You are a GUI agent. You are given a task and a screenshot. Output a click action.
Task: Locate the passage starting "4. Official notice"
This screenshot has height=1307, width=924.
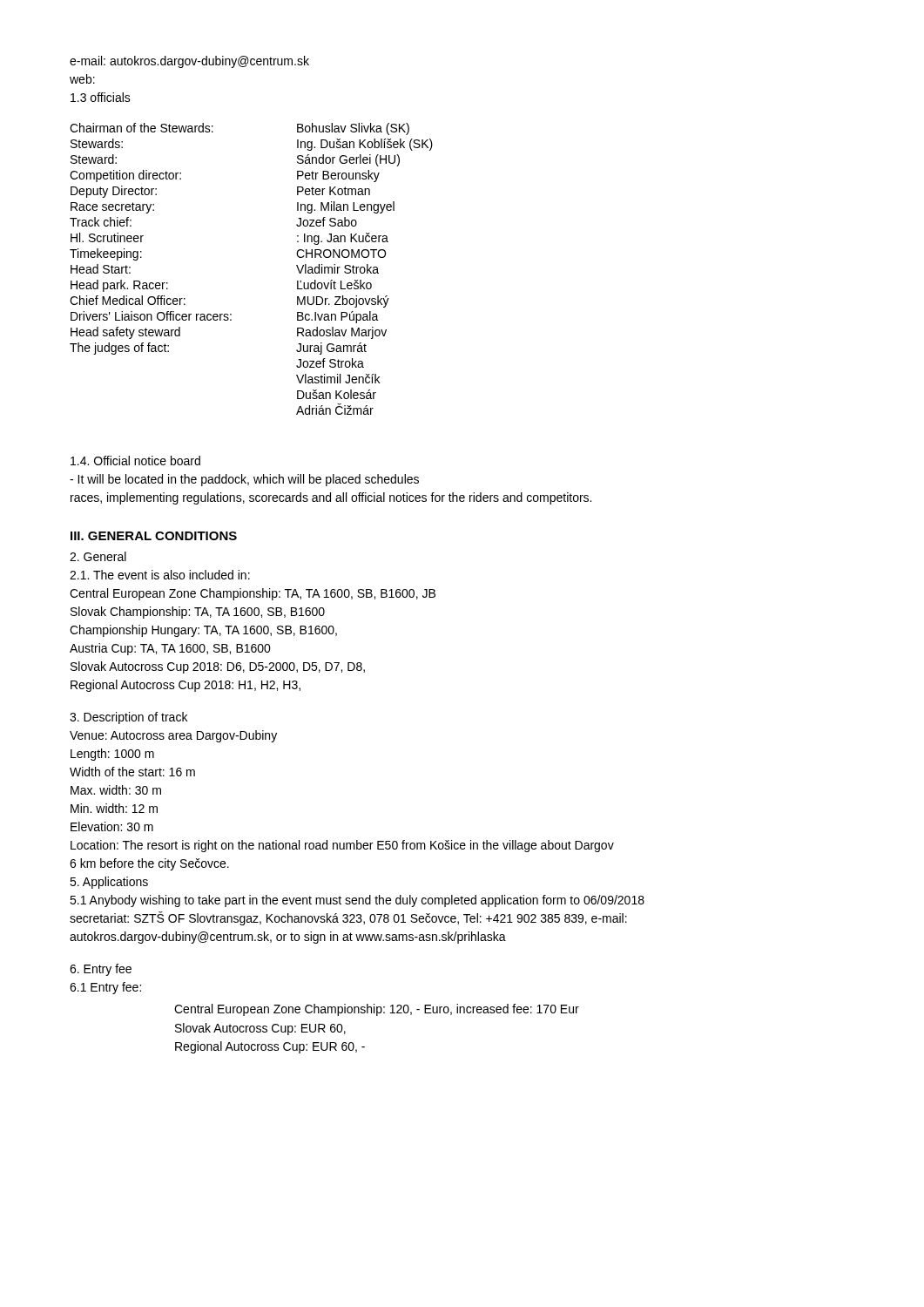tap(331, 479)
